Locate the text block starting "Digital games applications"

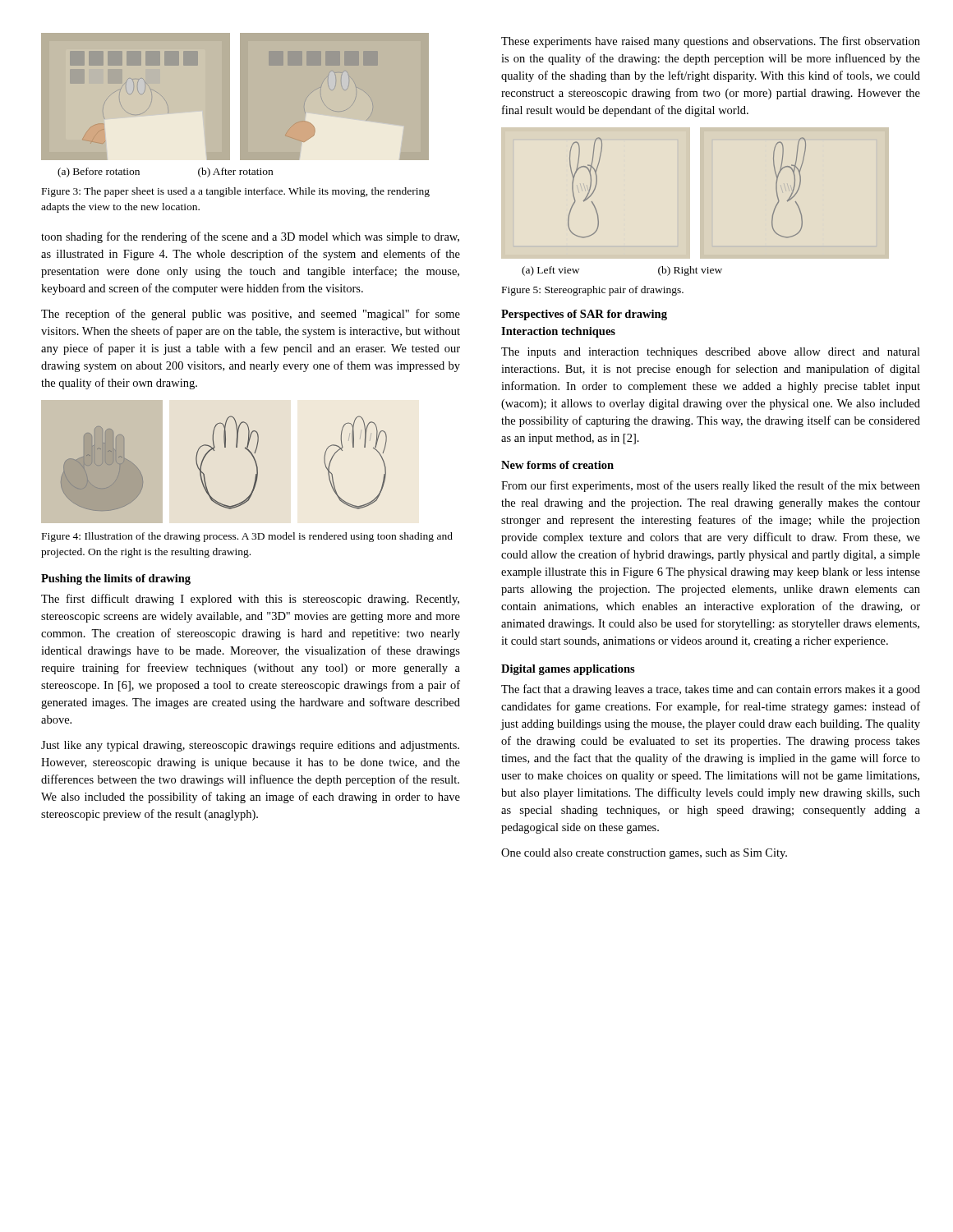(x=568, y=668)
